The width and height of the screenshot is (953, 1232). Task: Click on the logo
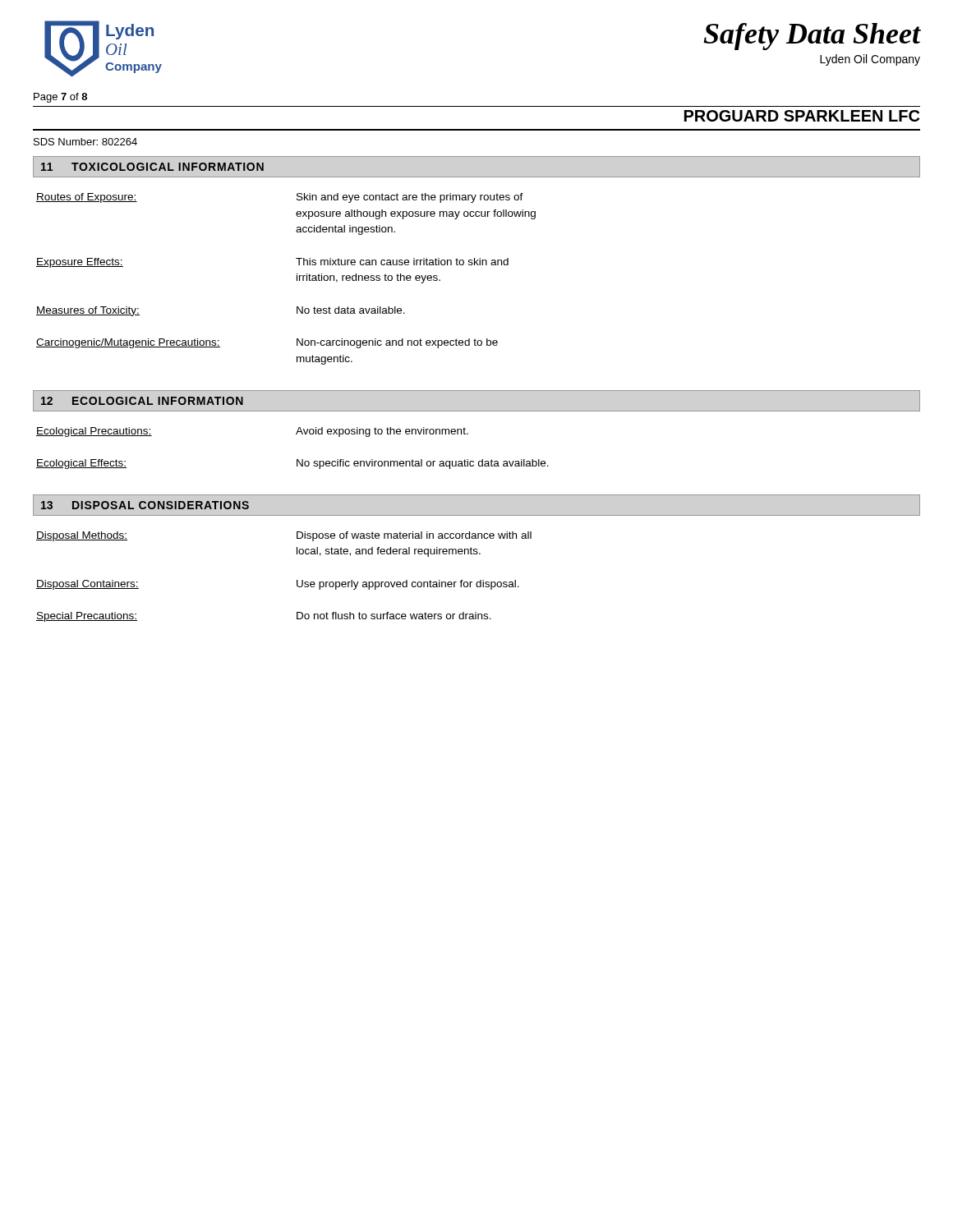click(115, 51)
